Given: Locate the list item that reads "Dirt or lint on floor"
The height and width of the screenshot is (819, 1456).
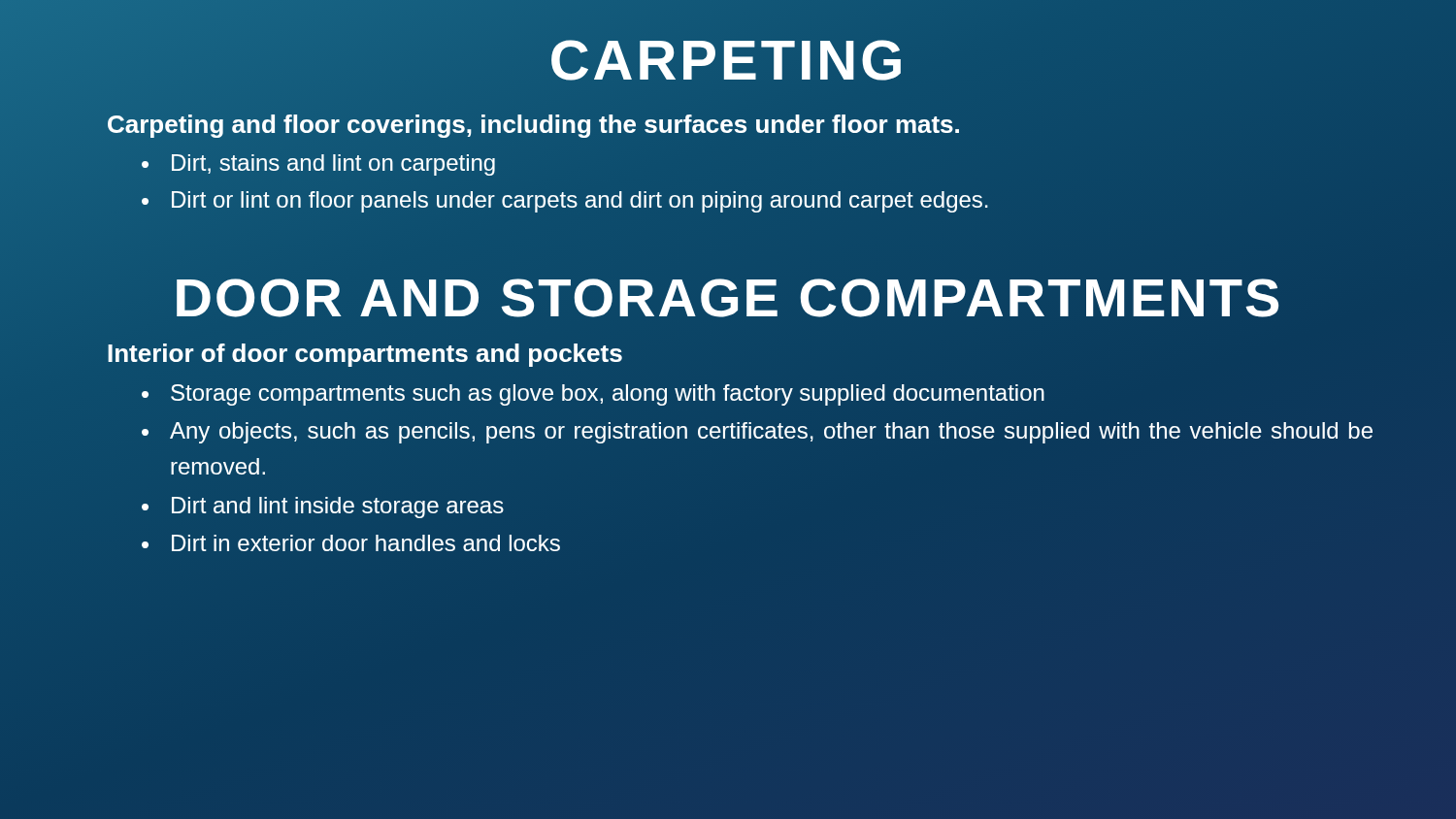Looking at the screenshot, I should (x=580, y=199).
